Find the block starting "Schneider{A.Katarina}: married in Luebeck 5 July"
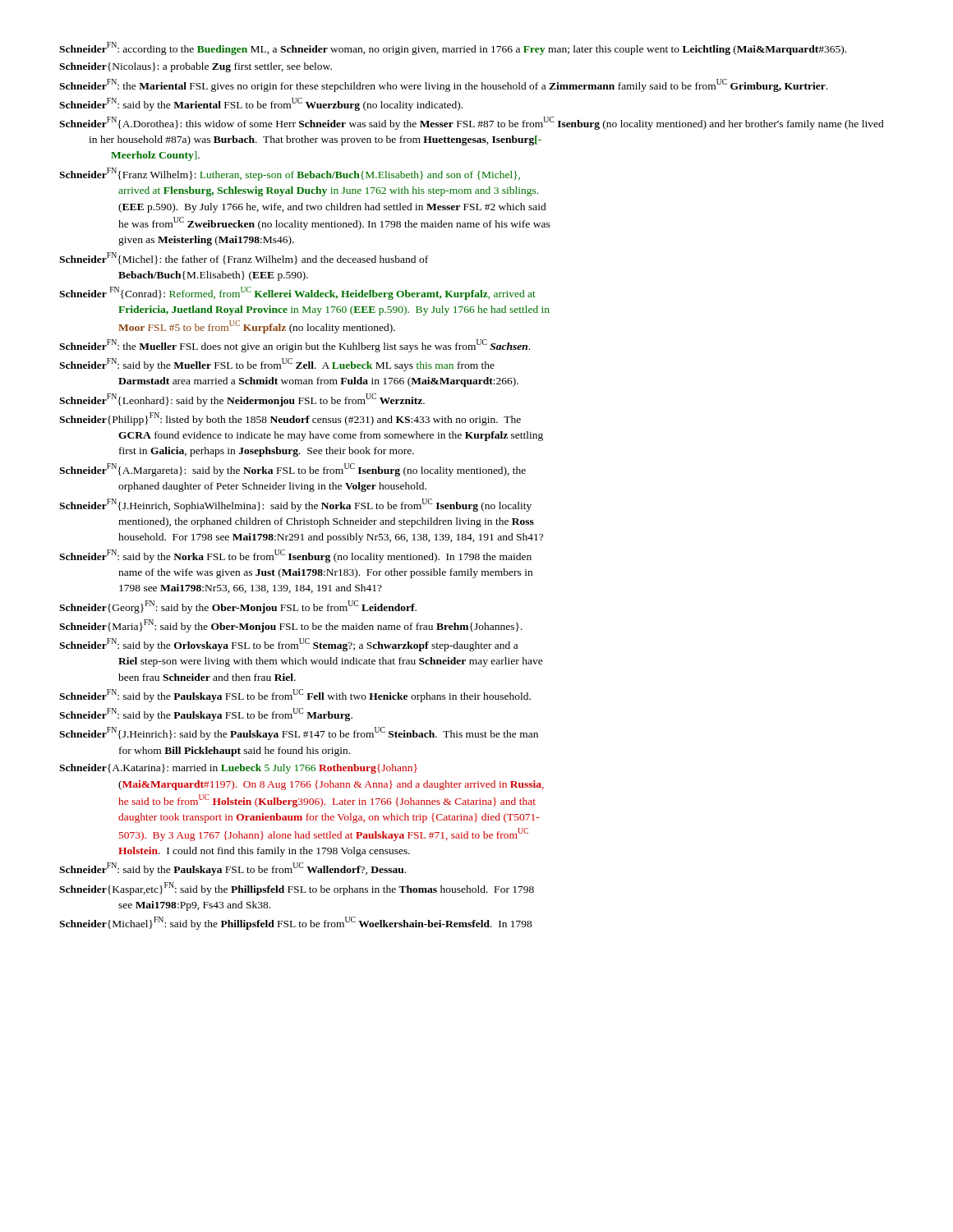The image size is (953, 1232). pos(302,809)
